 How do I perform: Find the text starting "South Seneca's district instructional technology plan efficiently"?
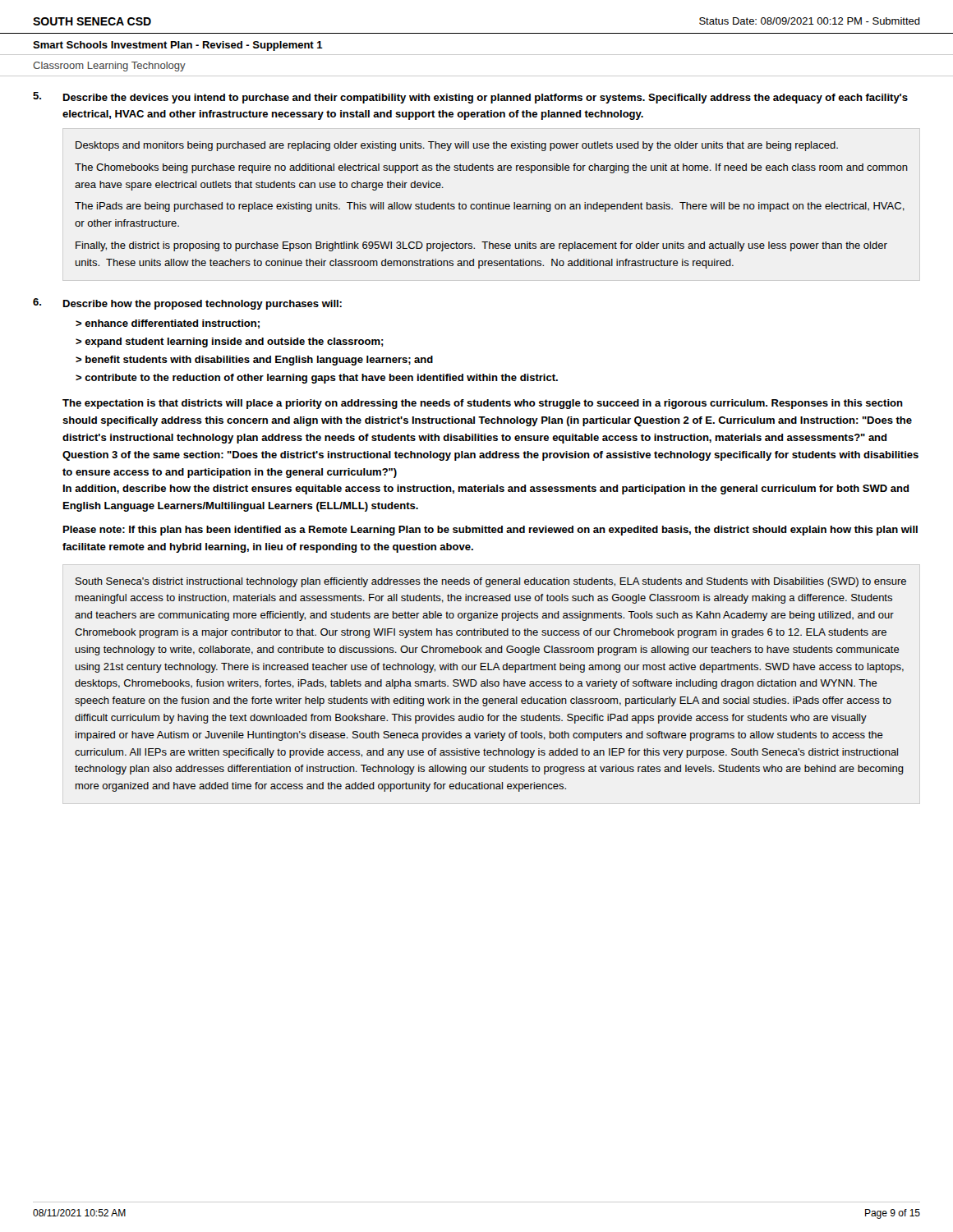(x=491, y=684)
